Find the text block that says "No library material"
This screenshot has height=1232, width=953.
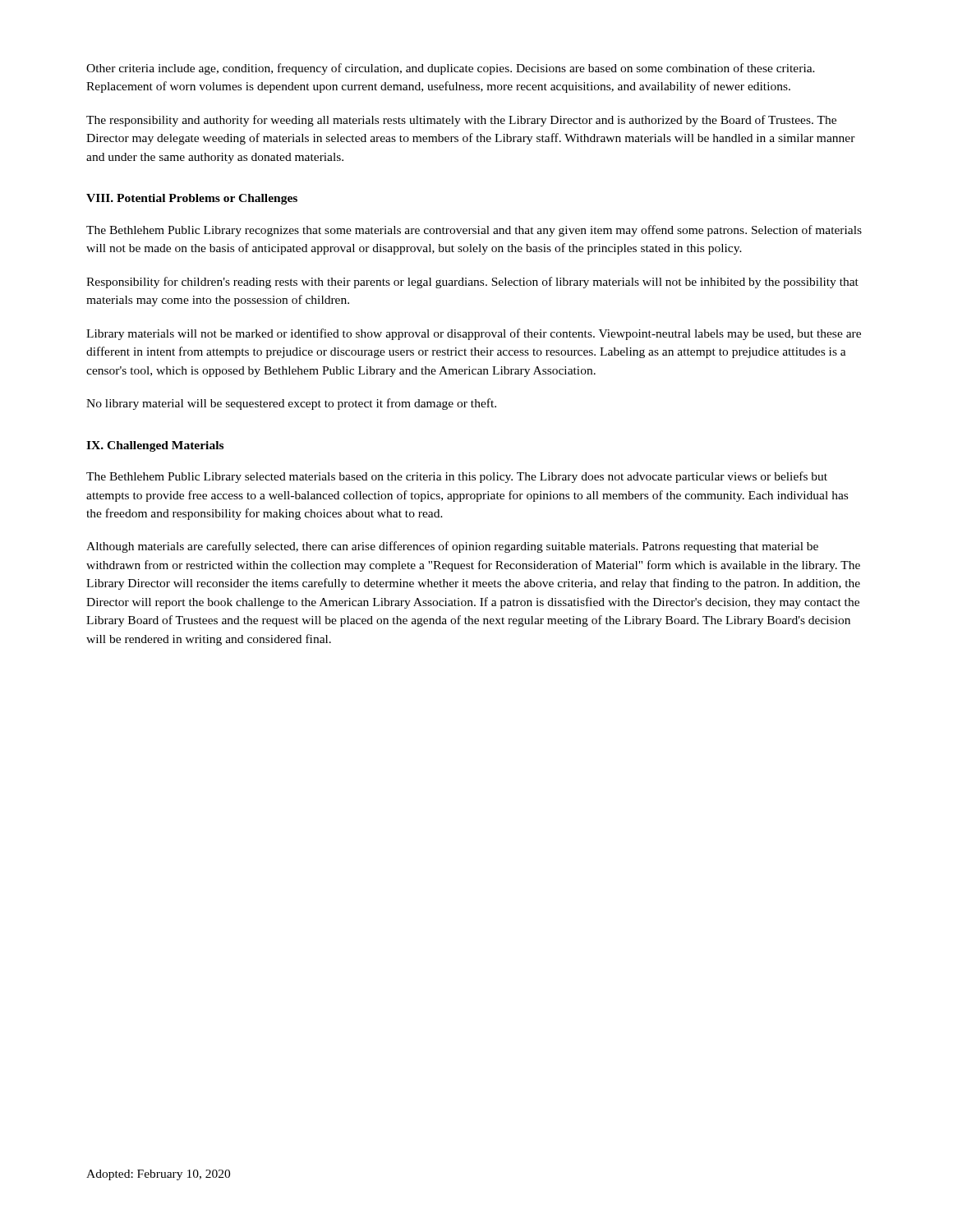(292, 403)
